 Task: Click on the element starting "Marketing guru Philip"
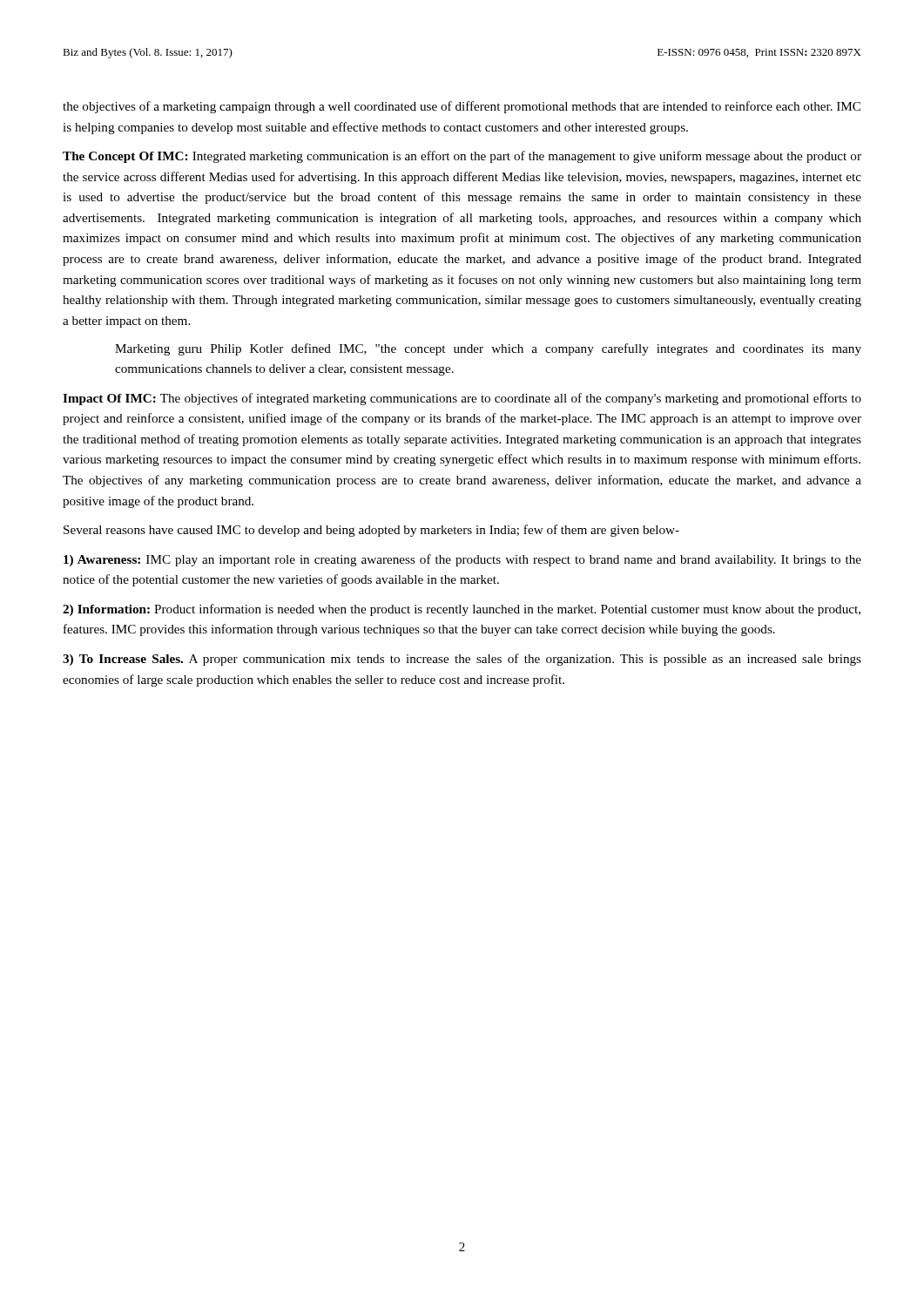(x=488, y=359)
